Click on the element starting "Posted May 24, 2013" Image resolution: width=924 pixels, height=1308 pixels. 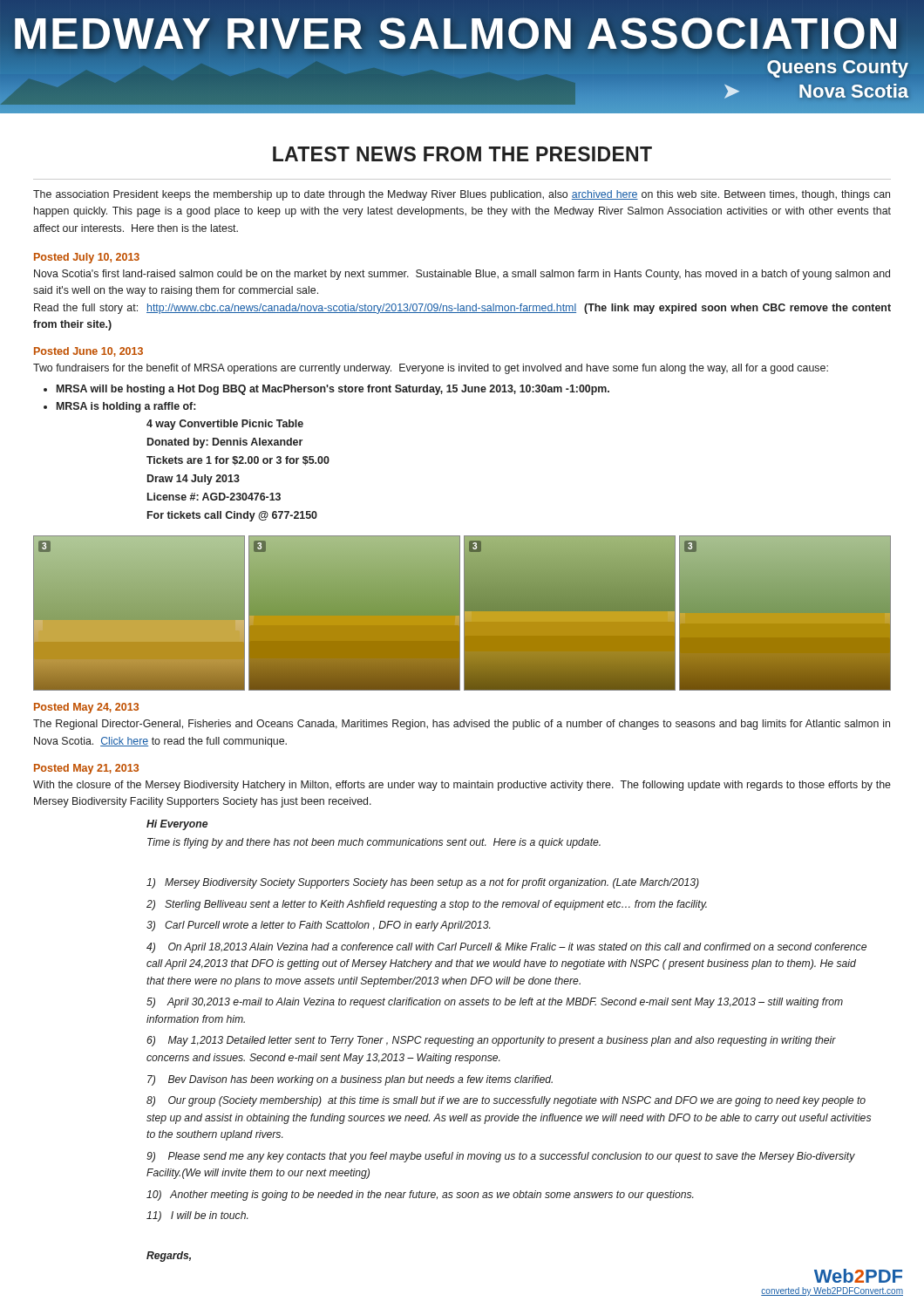pos(86,708)
